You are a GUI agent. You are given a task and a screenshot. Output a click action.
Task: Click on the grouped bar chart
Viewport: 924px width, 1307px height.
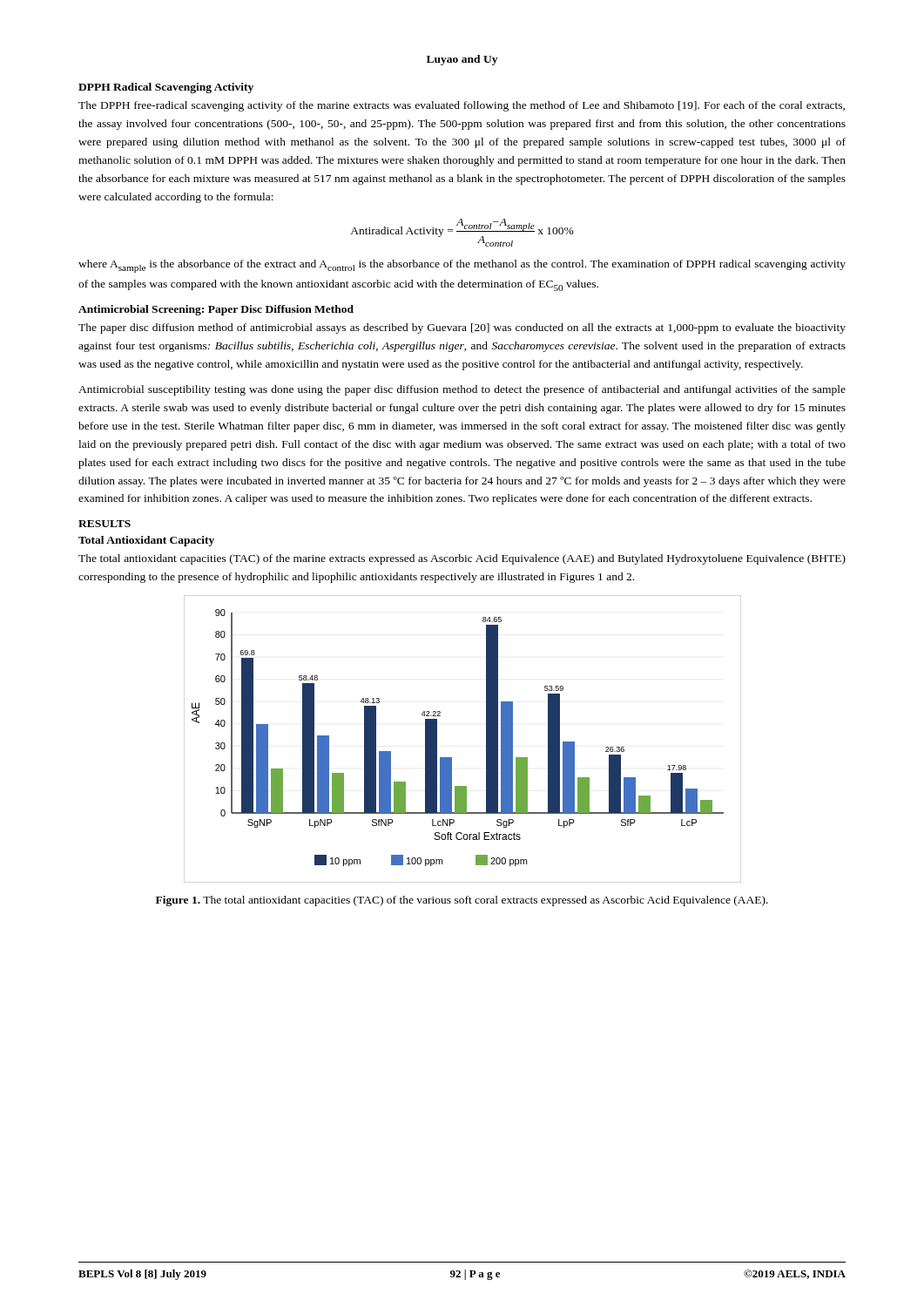click(x=462, y=741)
